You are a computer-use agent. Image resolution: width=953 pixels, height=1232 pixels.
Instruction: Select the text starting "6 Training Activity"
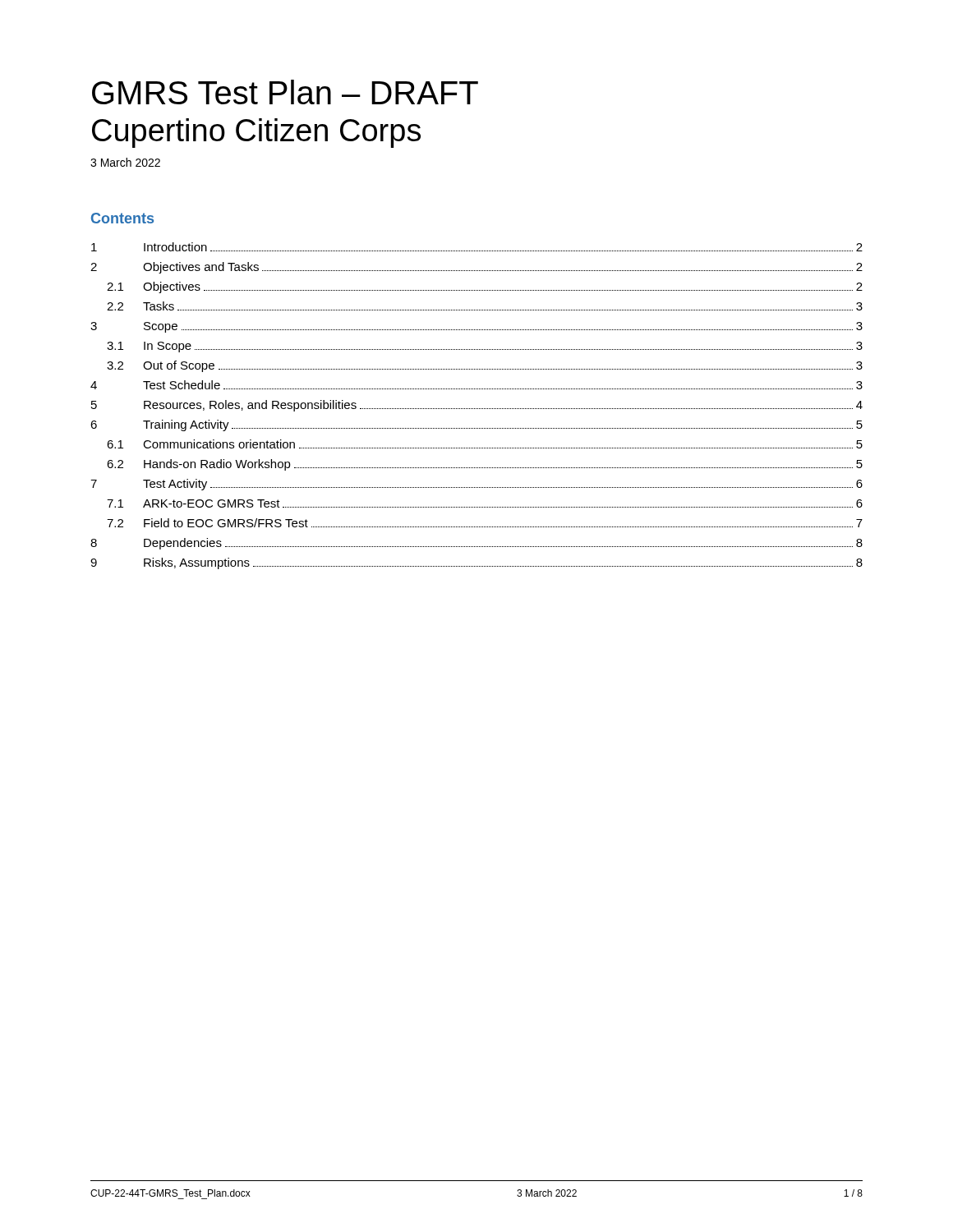[476, 424]
